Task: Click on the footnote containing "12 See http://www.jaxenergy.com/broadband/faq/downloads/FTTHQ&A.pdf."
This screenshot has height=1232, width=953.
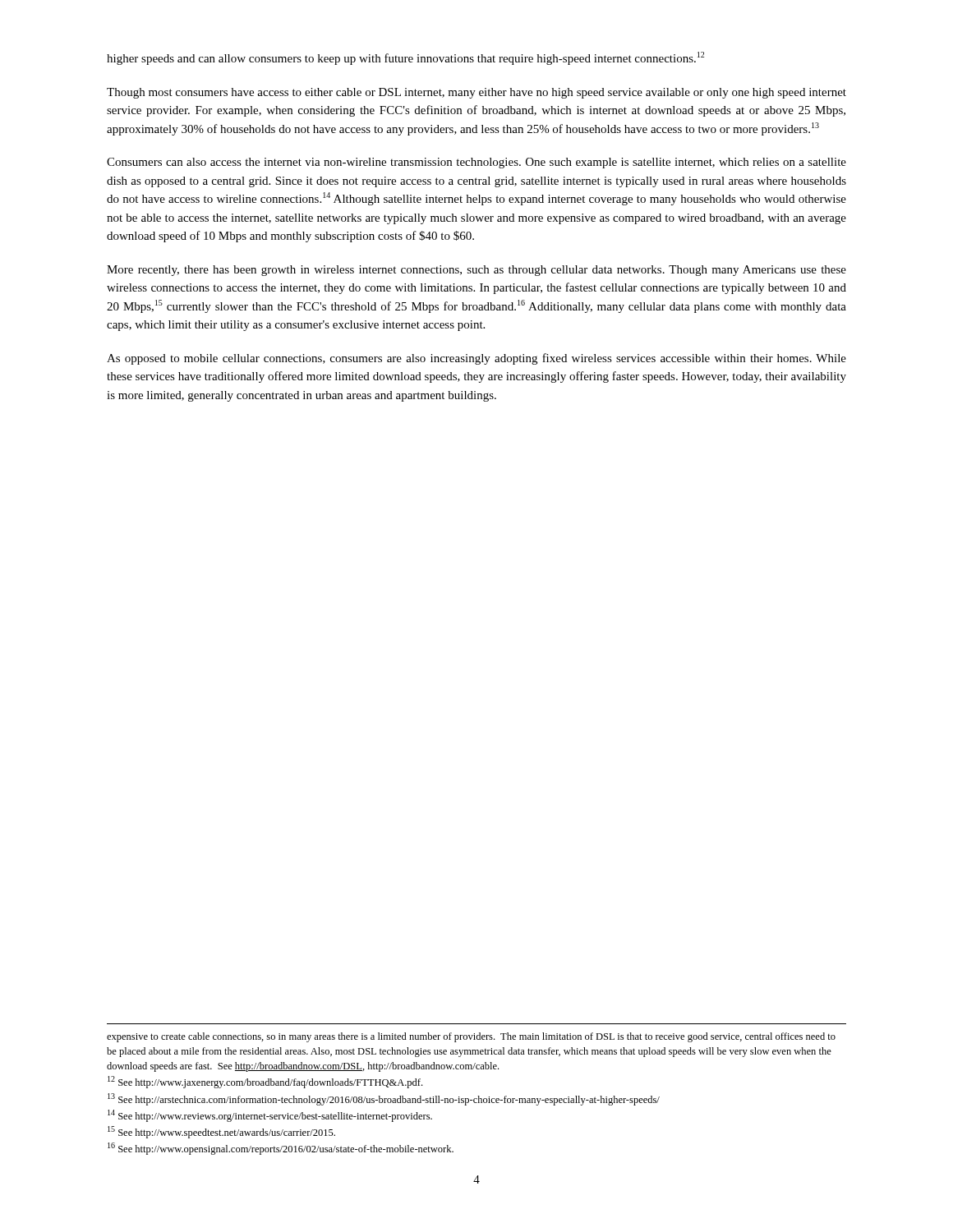Action: (x=265, y=1082)
